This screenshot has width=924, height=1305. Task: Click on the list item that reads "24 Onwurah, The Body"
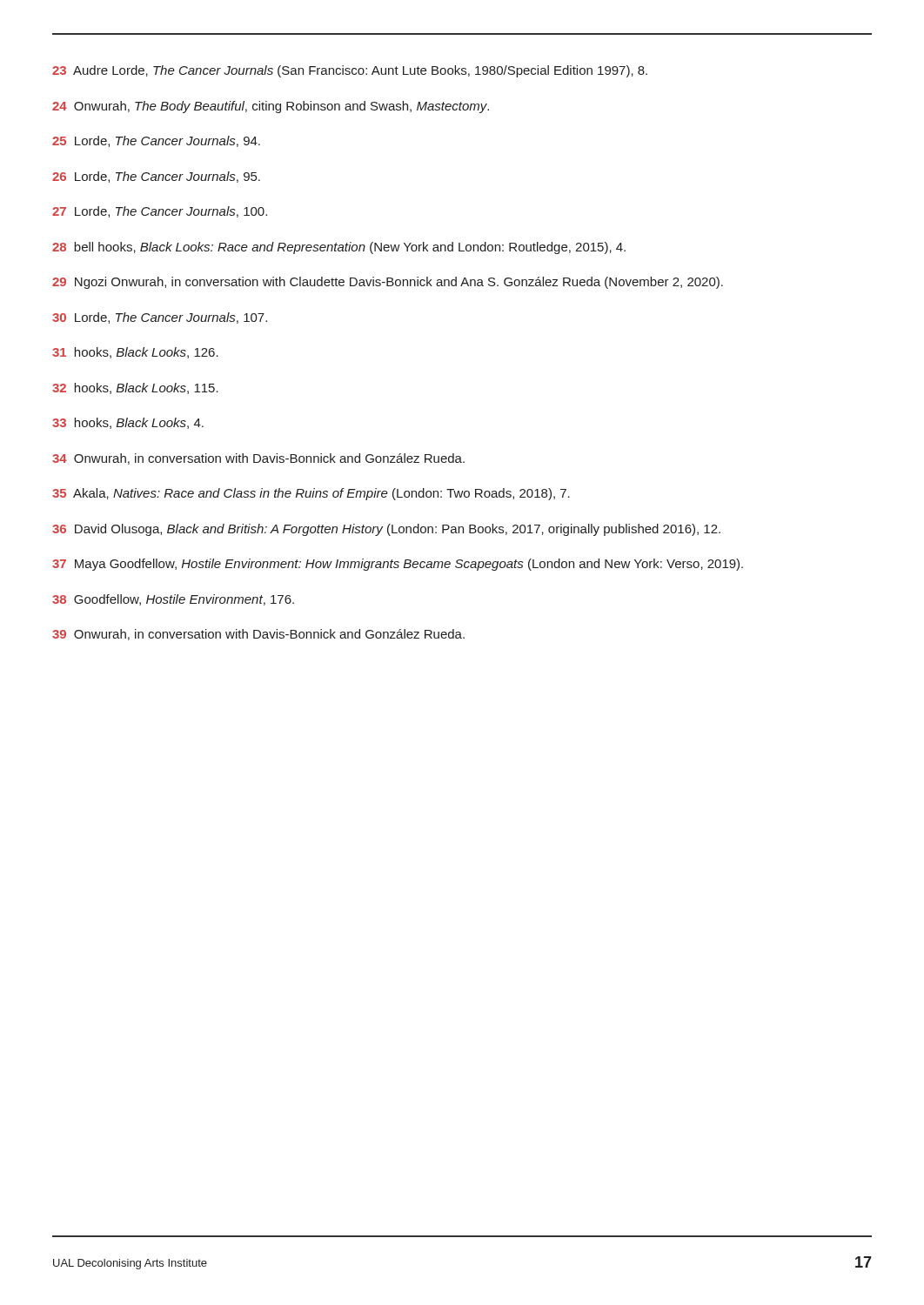(271, 105)
